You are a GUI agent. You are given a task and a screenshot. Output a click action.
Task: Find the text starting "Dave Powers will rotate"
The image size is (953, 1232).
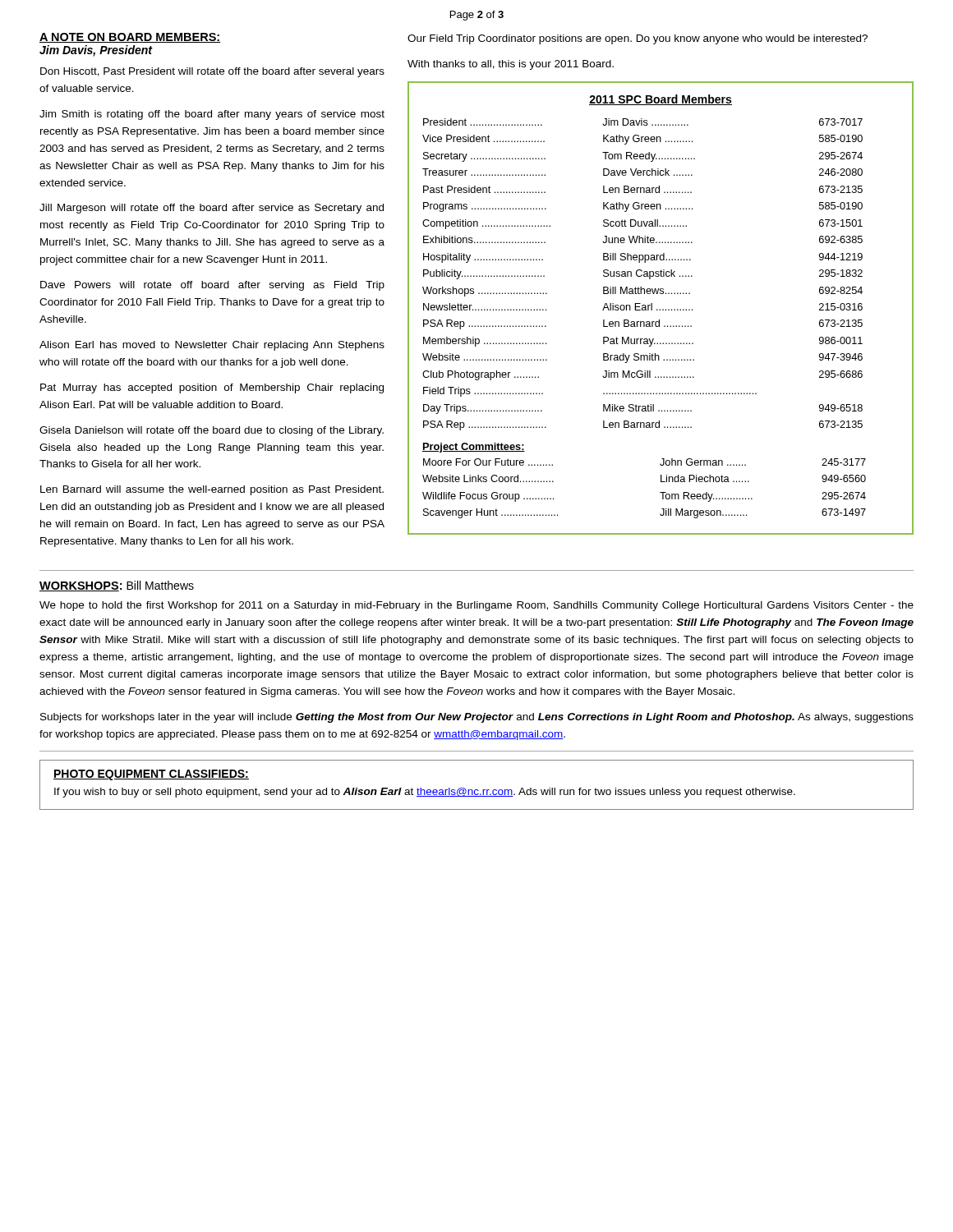point(212,302)
